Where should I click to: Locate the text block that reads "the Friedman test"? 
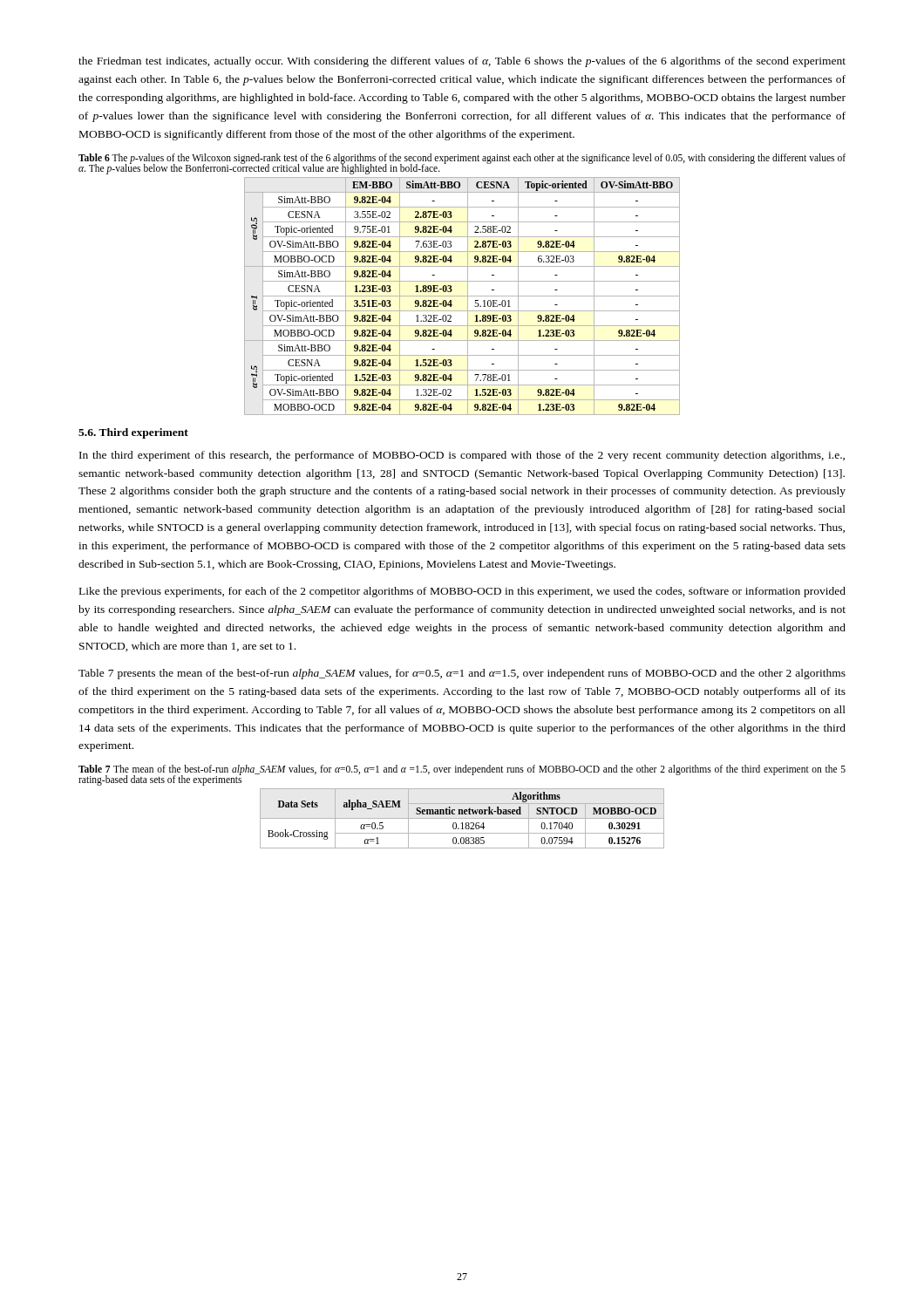(x=462, y=98)
